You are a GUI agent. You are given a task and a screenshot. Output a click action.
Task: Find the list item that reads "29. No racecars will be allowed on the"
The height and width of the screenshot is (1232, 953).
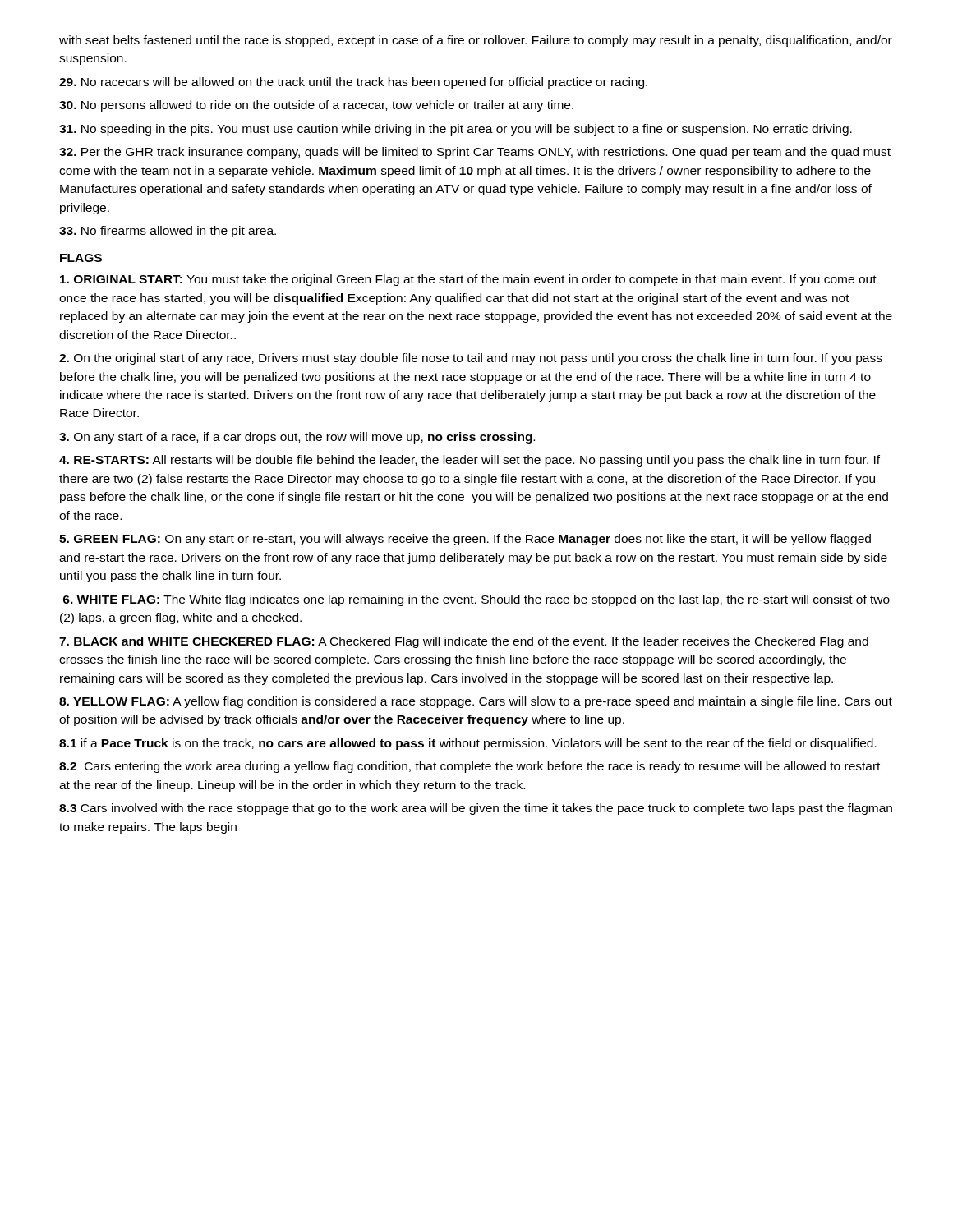coord(354,82)
